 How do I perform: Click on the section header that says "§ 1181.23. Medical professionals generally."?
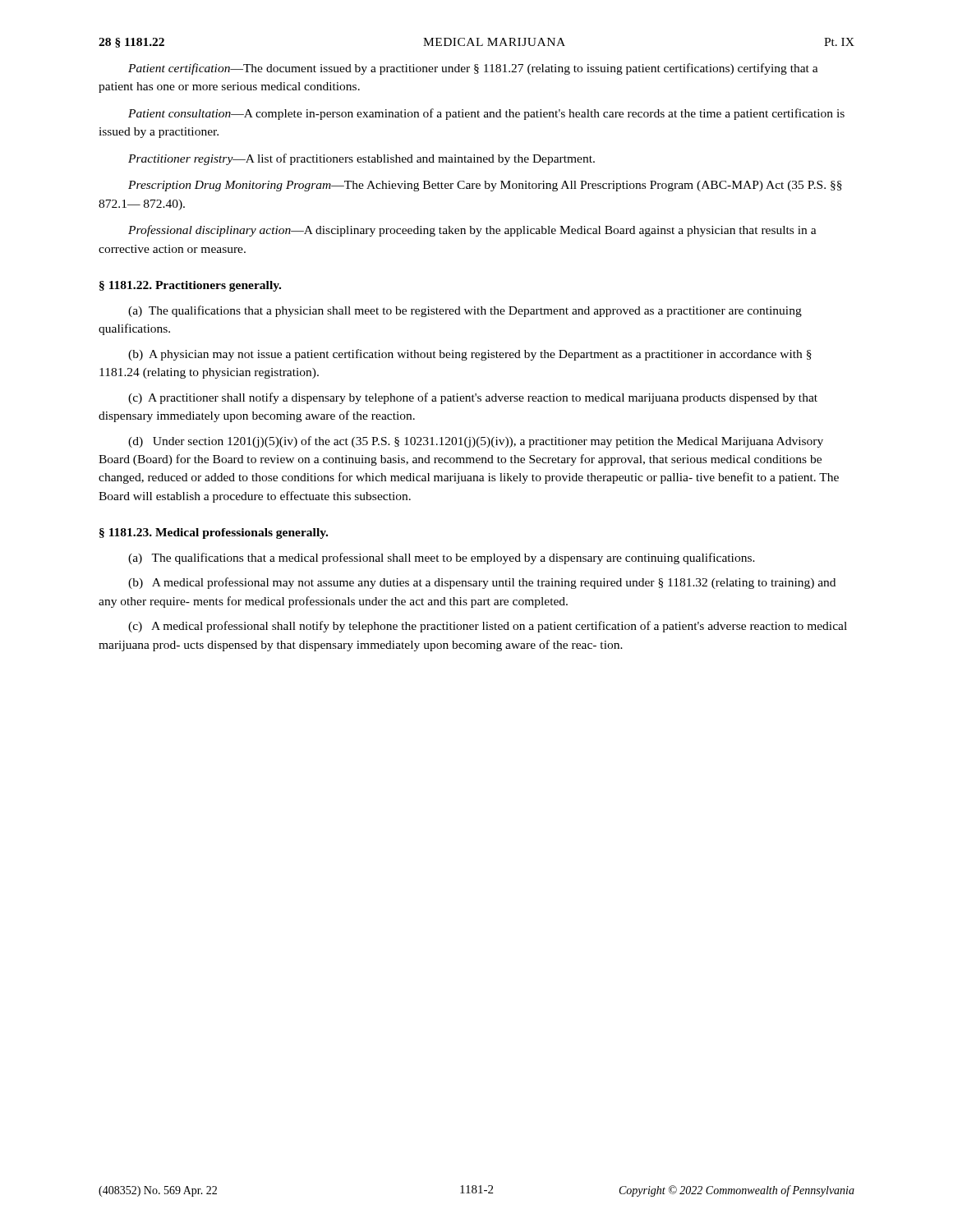pyautogui.click(x=214, y=532)
